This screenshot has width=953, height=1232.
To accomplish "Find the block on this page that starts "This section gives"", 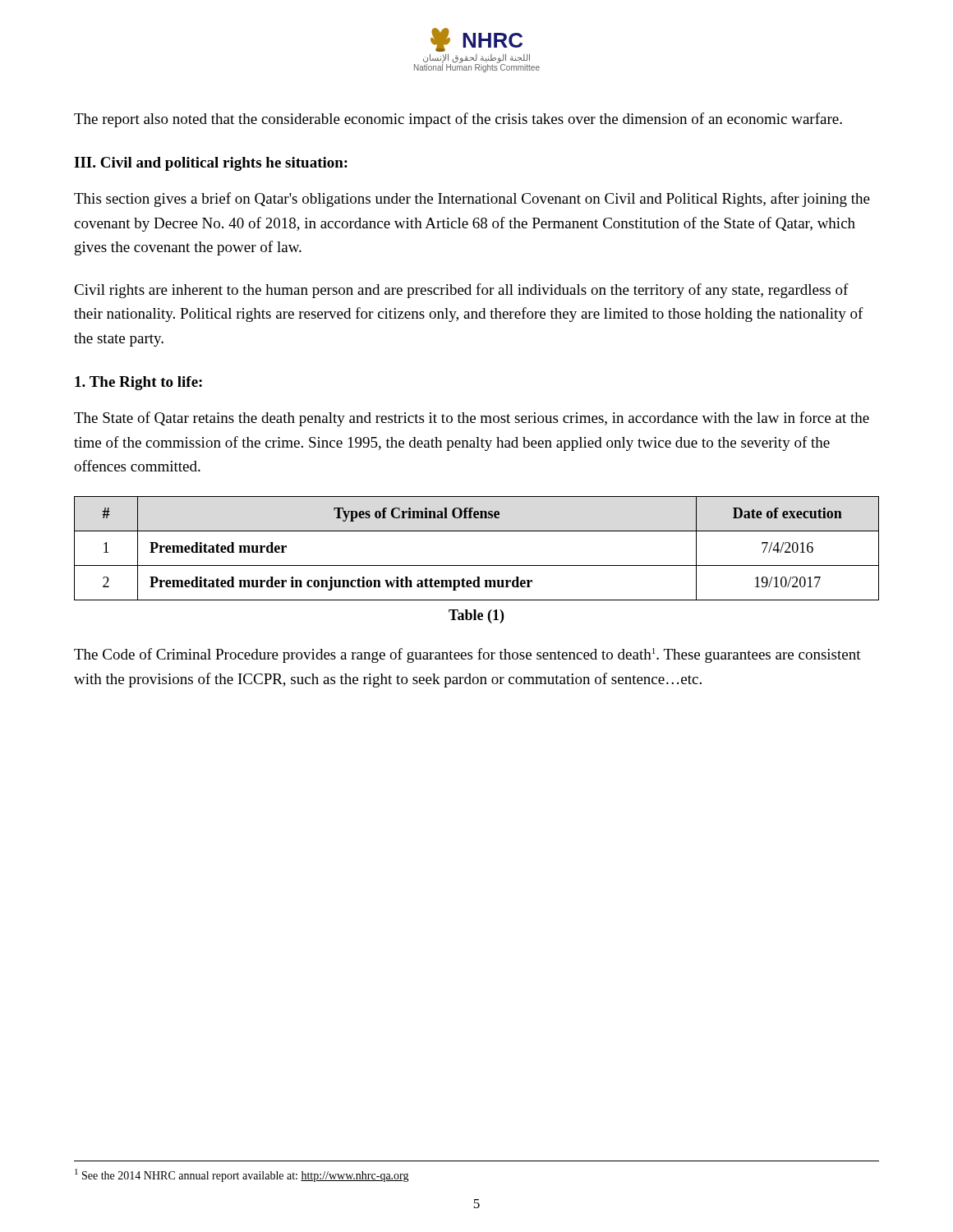I will (472, 223).
